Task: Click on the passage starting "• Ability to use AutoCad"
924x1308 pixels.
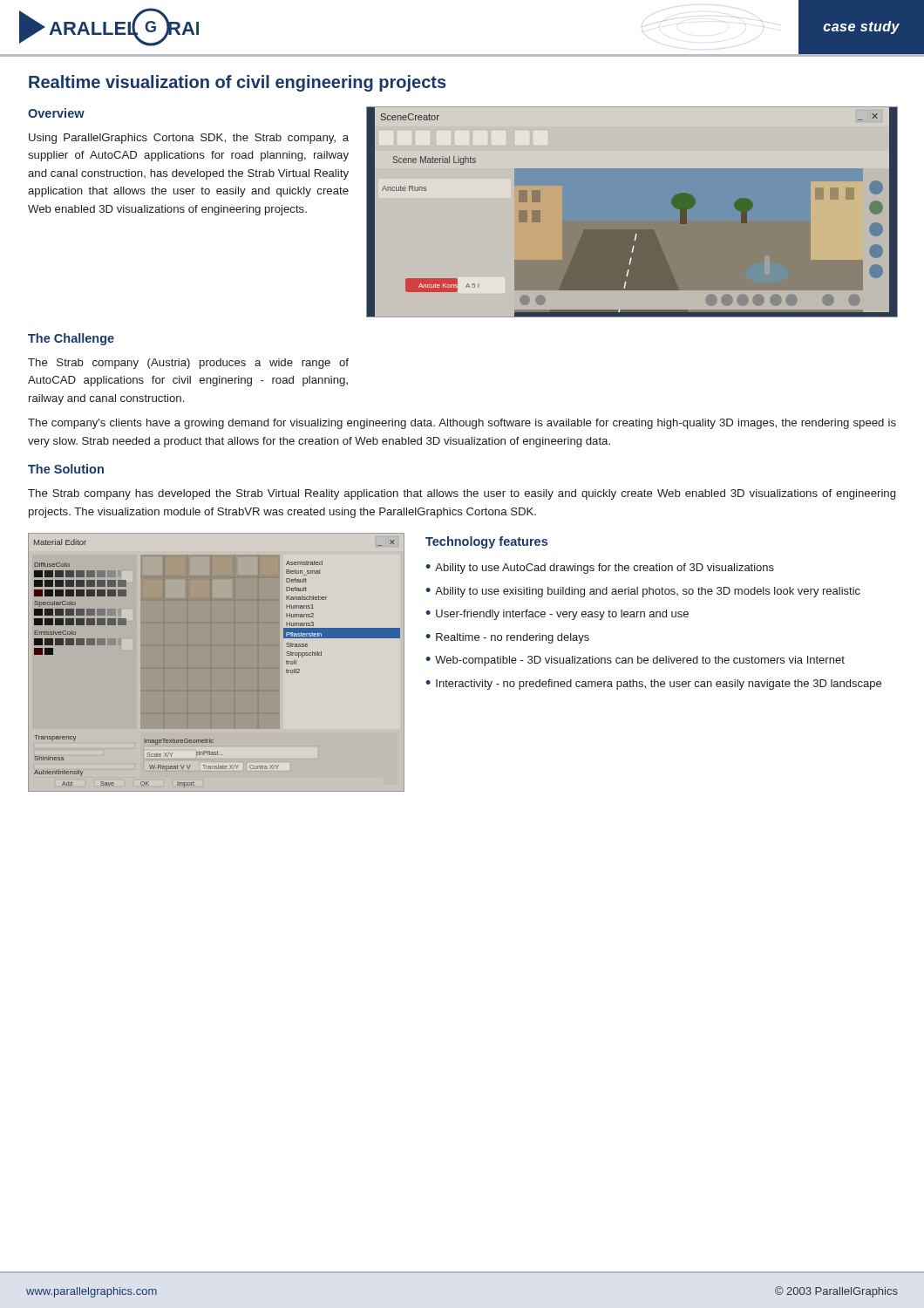Action: click(600, 568)
